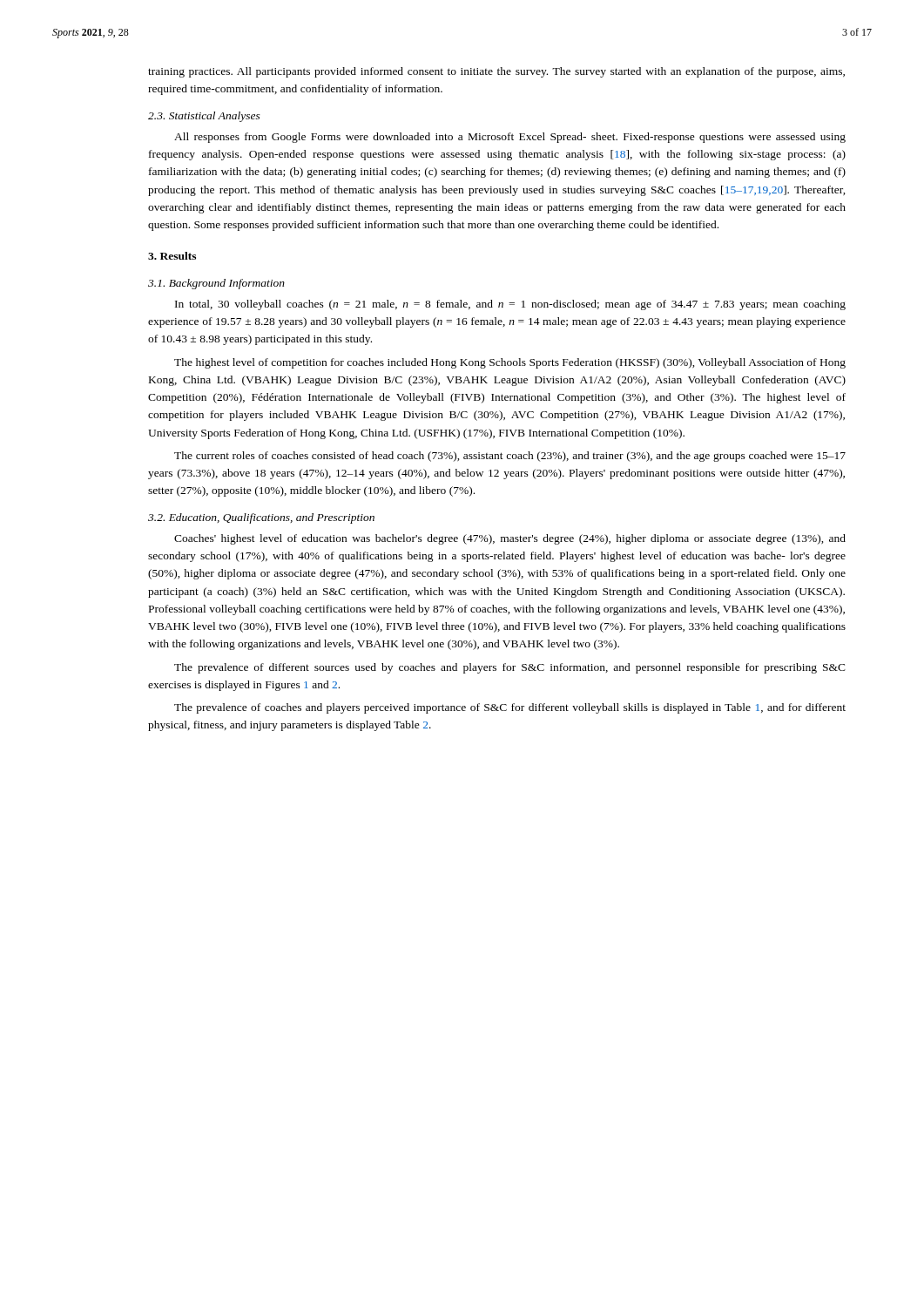Image resolution: width=924 pixels, height=1307 pixels.
Task: Locate the text block containing "All responses from Google Forms were"
Action: (x=497, y=181)
